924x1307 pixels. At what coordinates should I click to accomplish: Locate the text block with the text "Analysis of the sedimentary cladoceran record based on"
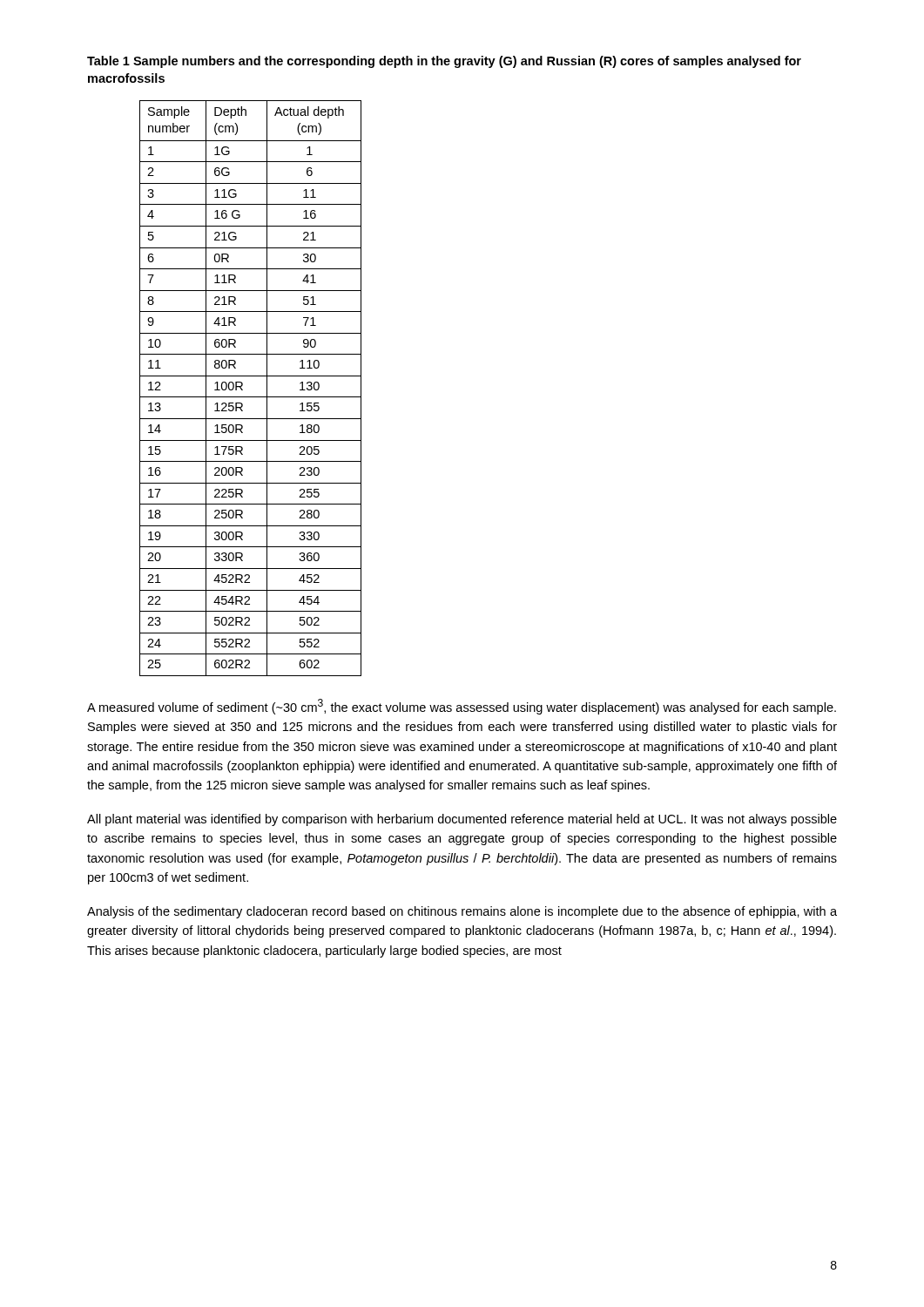[x=462, y=931]
